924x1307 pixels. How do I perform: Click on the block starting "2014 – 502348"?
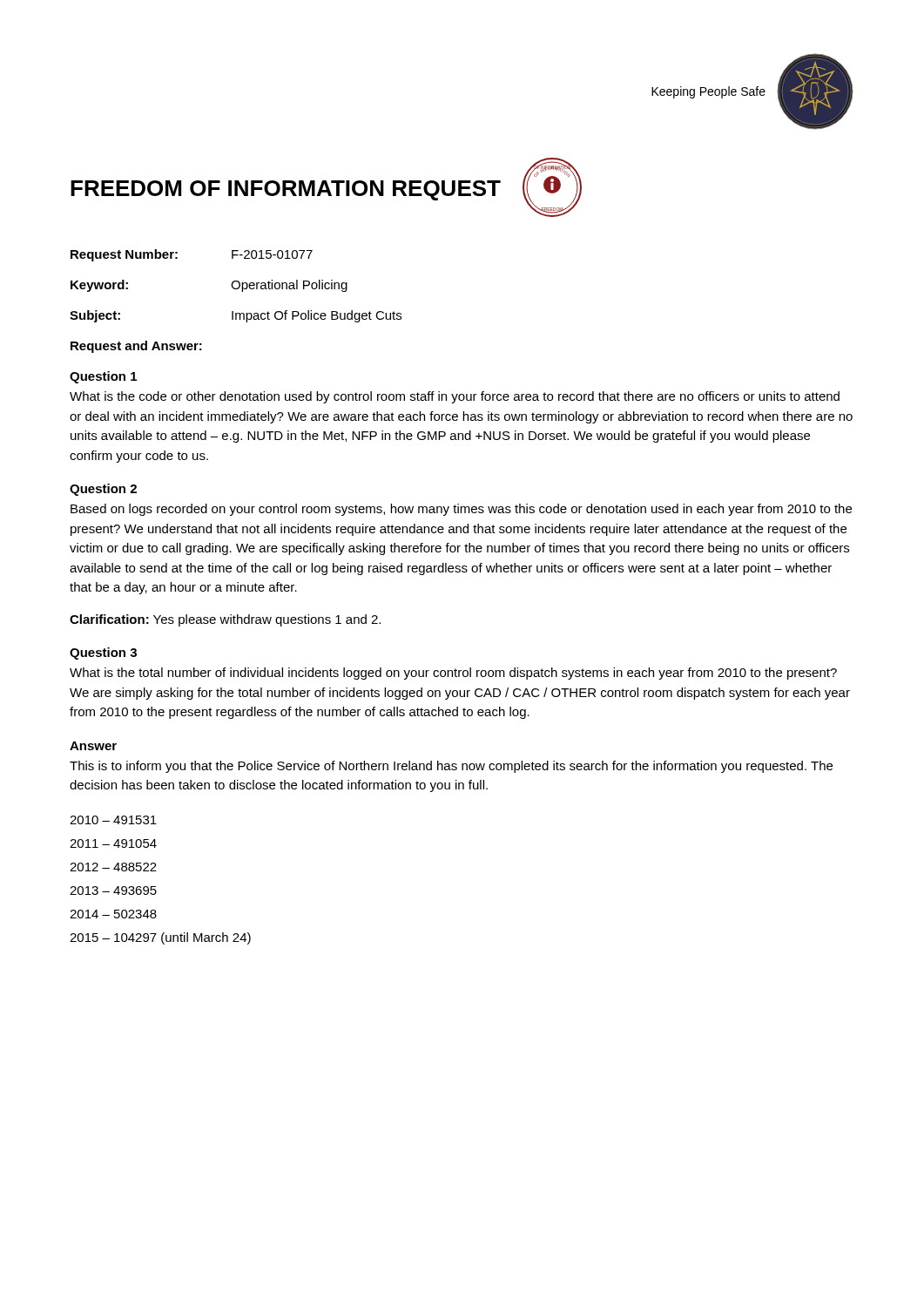(x=113, y=913)
